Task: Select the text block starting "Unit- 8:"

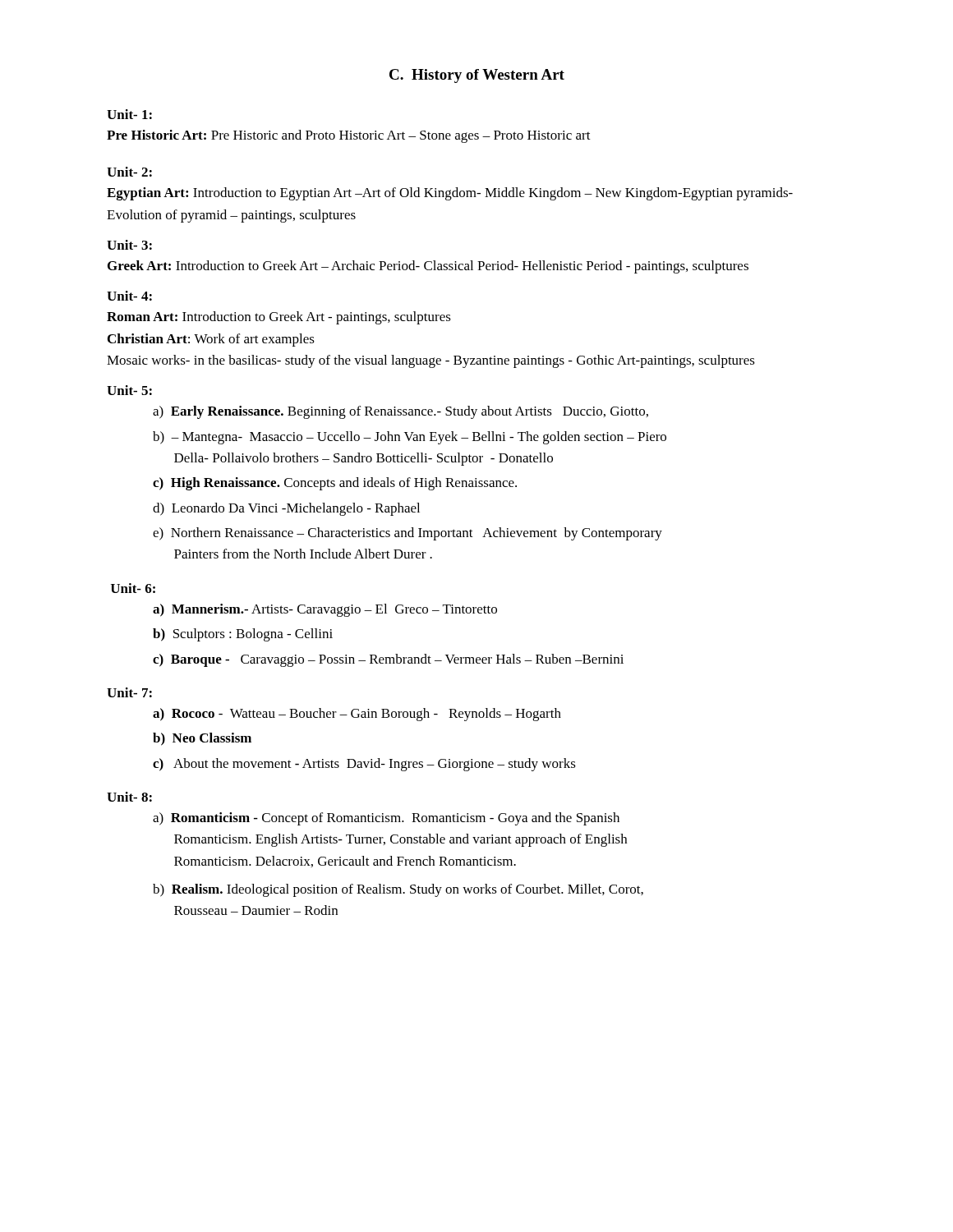Action: pyautogui.click(x=129, y=797)
